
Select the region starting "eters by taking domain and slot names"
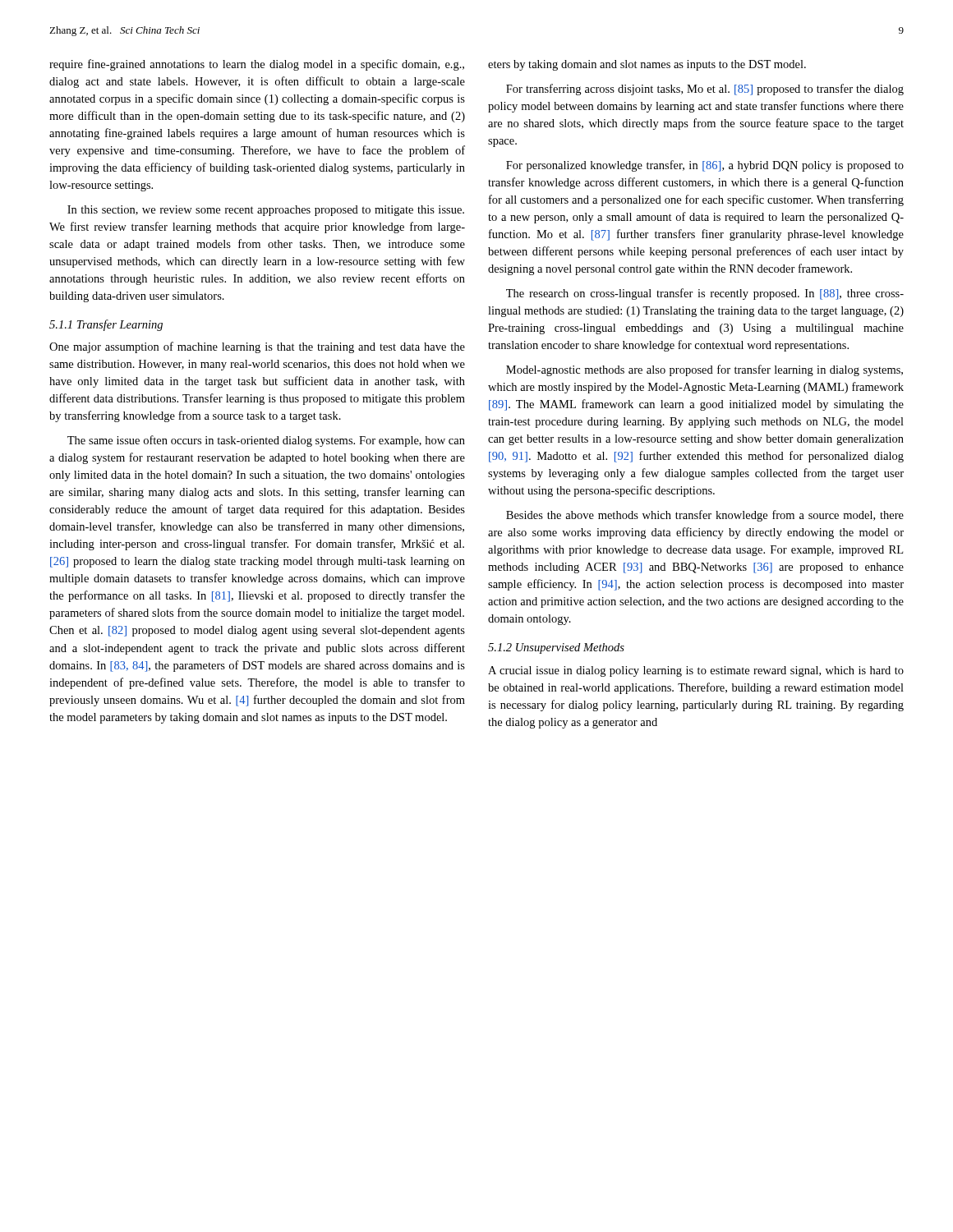tap(696, 64)
